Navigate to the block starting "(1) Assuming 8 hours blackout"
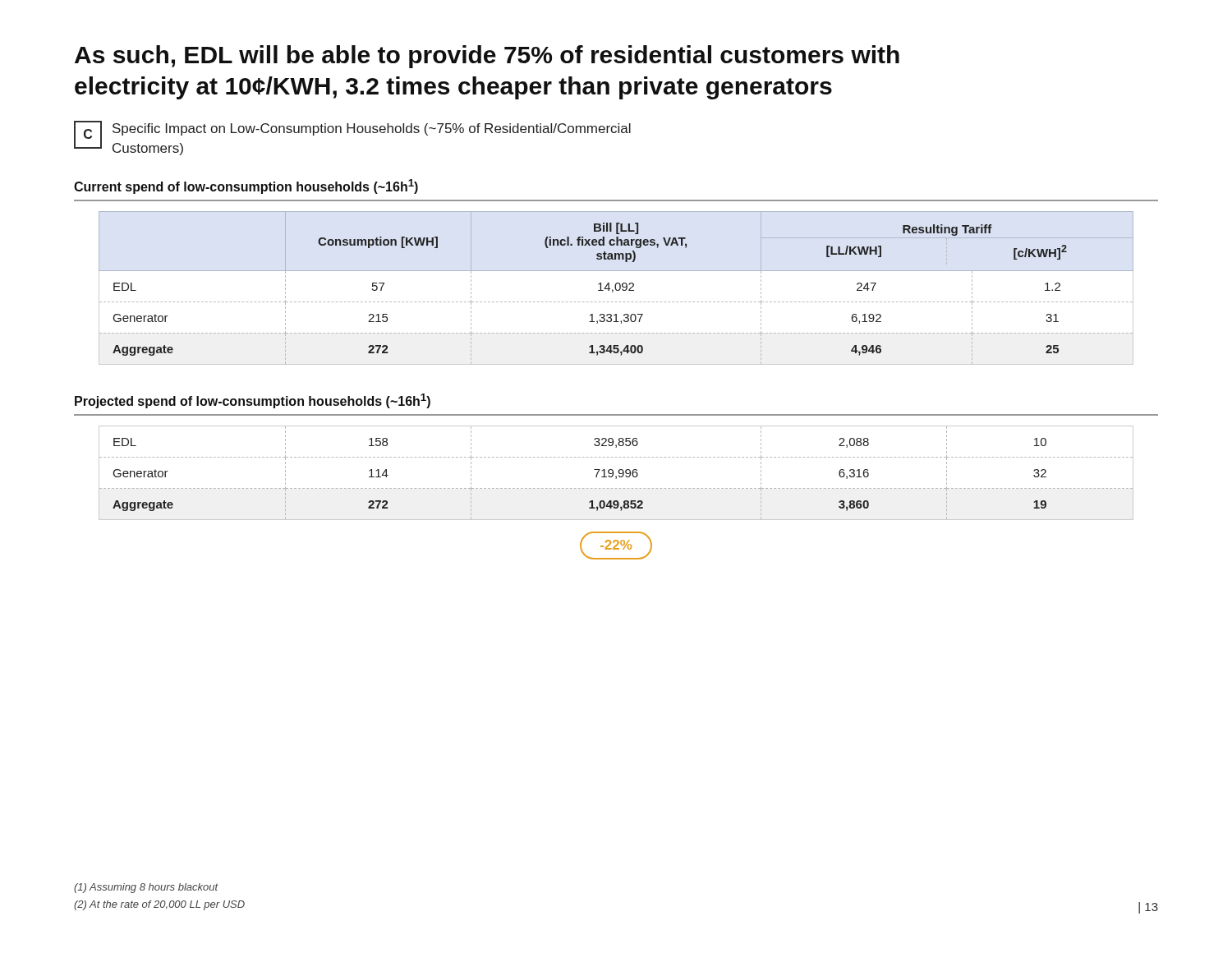Image resolution: width=1232 pixels, height=953 pixels. tap(159, 896)
